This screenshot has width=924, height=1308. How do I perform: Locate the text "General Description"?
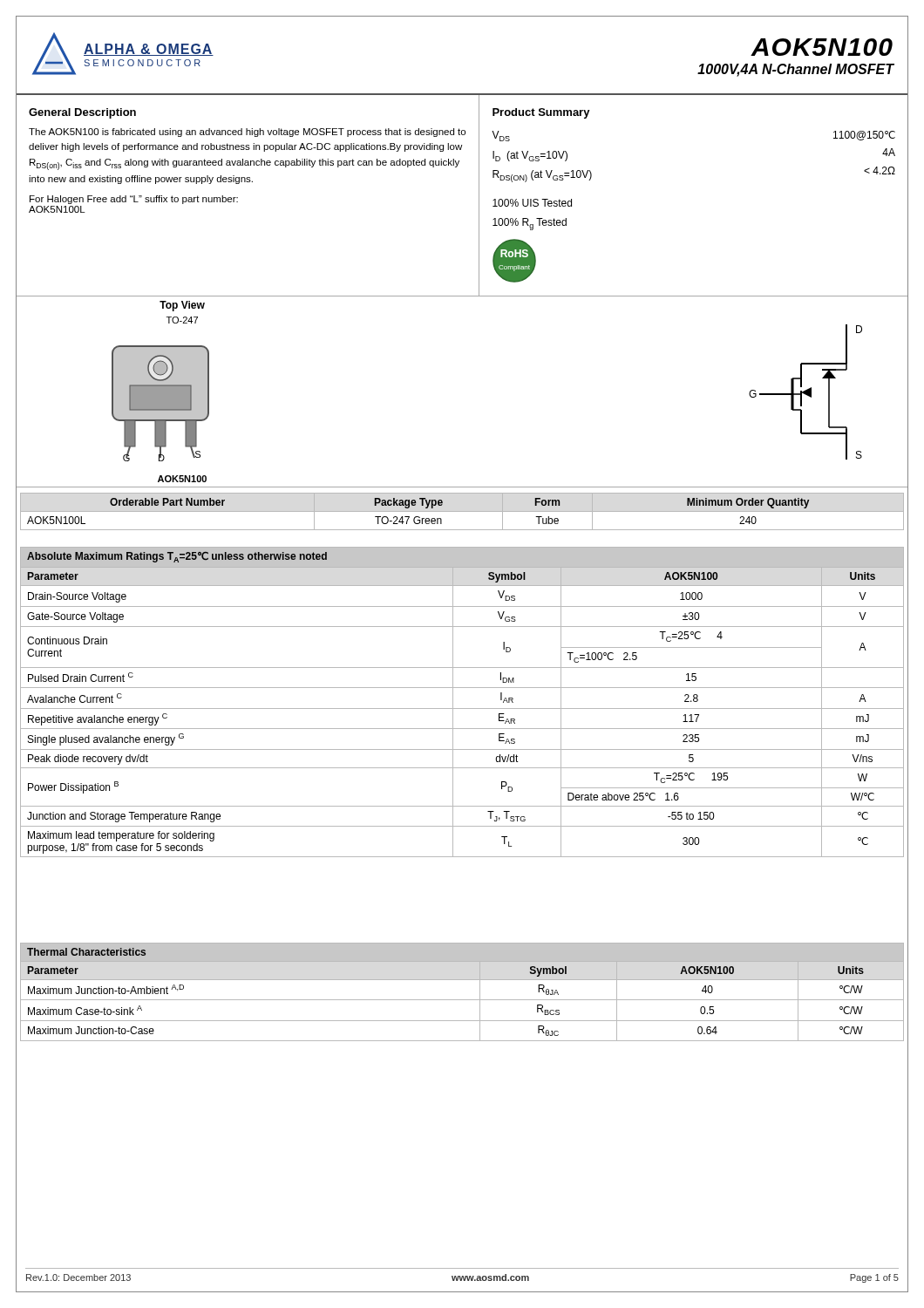83,112
